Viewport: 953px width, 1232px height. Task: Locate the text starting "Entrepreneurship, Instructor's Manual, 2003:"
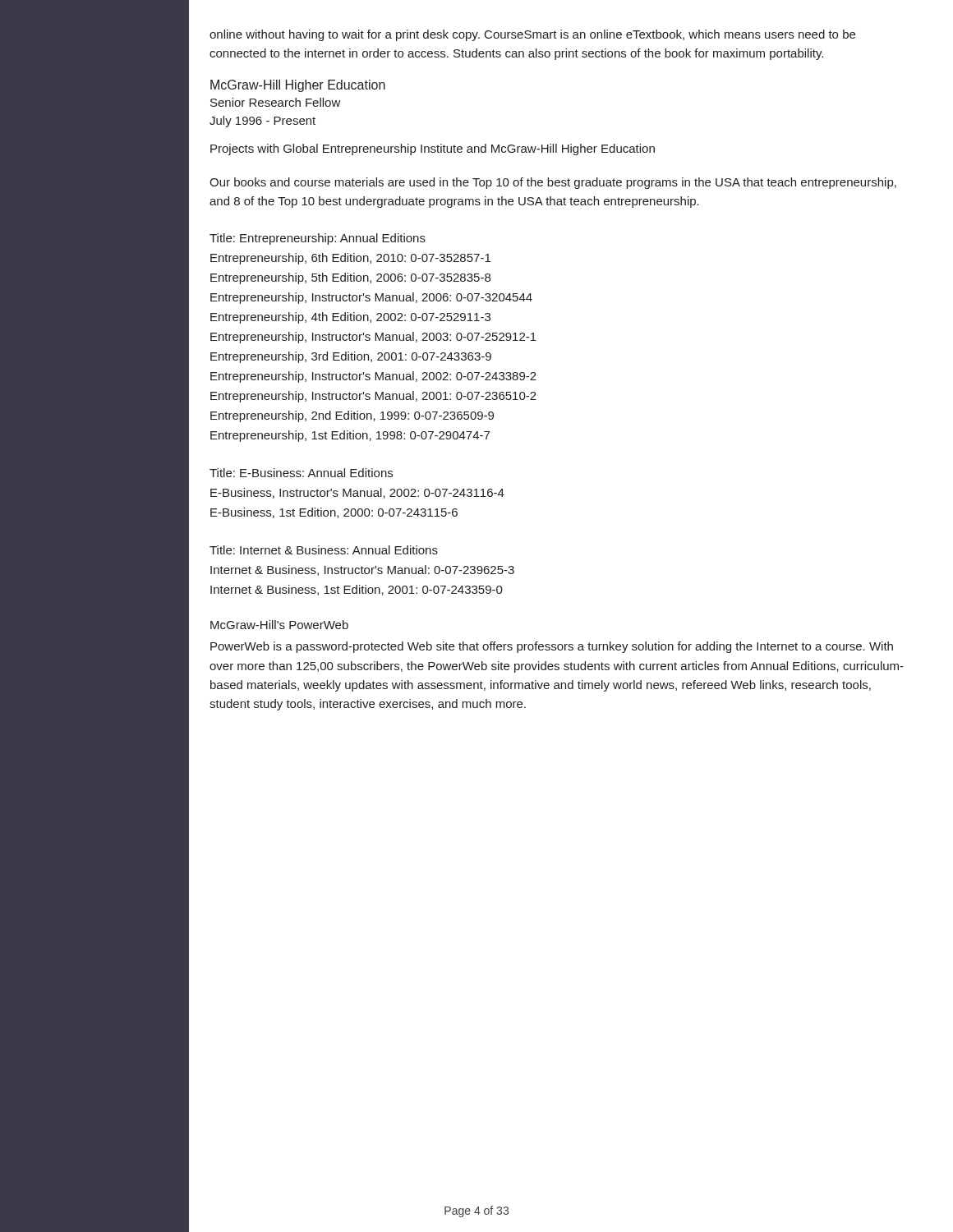(x=373, y=337)
